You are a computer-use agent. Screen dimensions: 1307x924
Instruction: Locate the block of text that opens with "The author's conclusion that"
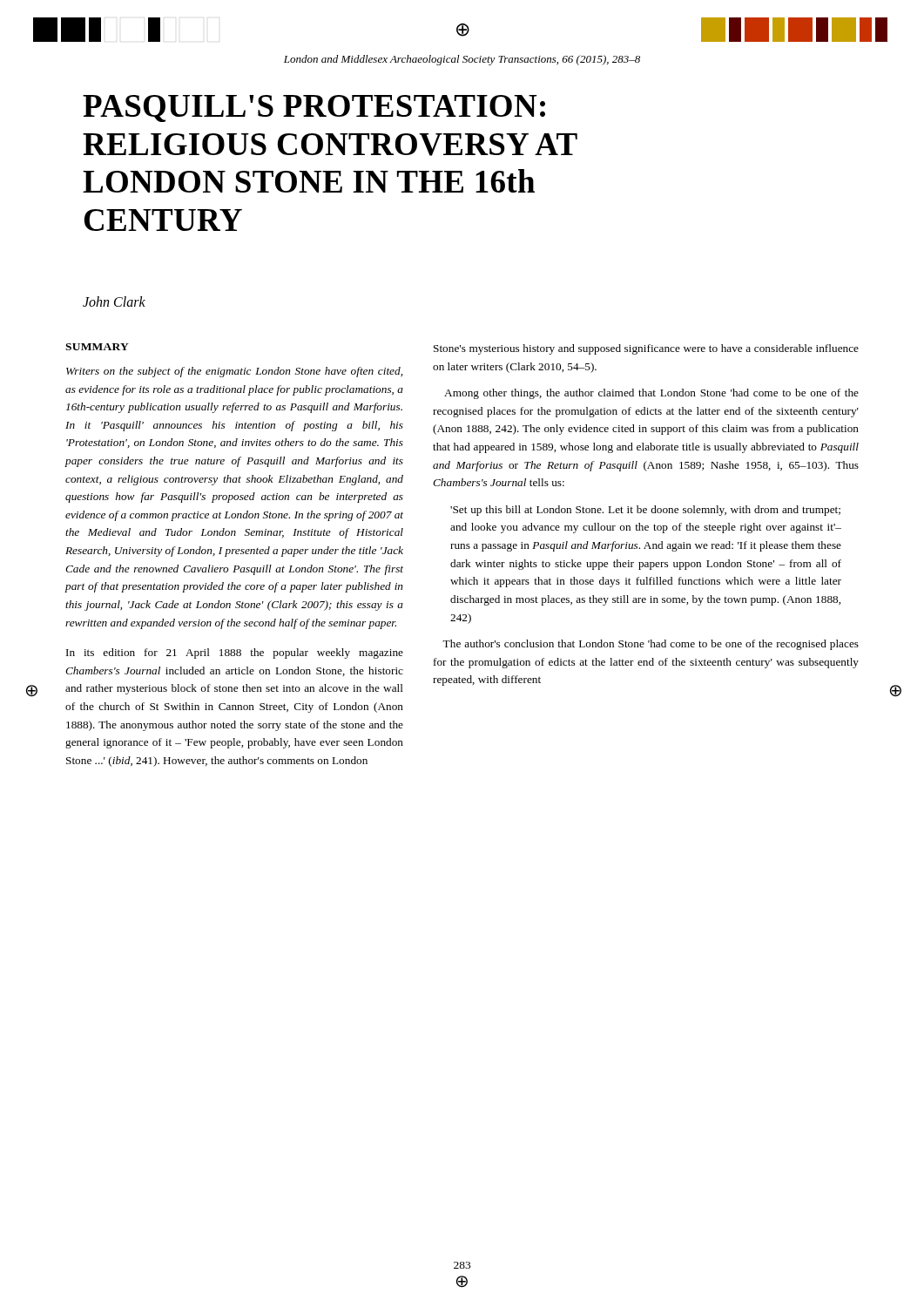coord(646,662)
